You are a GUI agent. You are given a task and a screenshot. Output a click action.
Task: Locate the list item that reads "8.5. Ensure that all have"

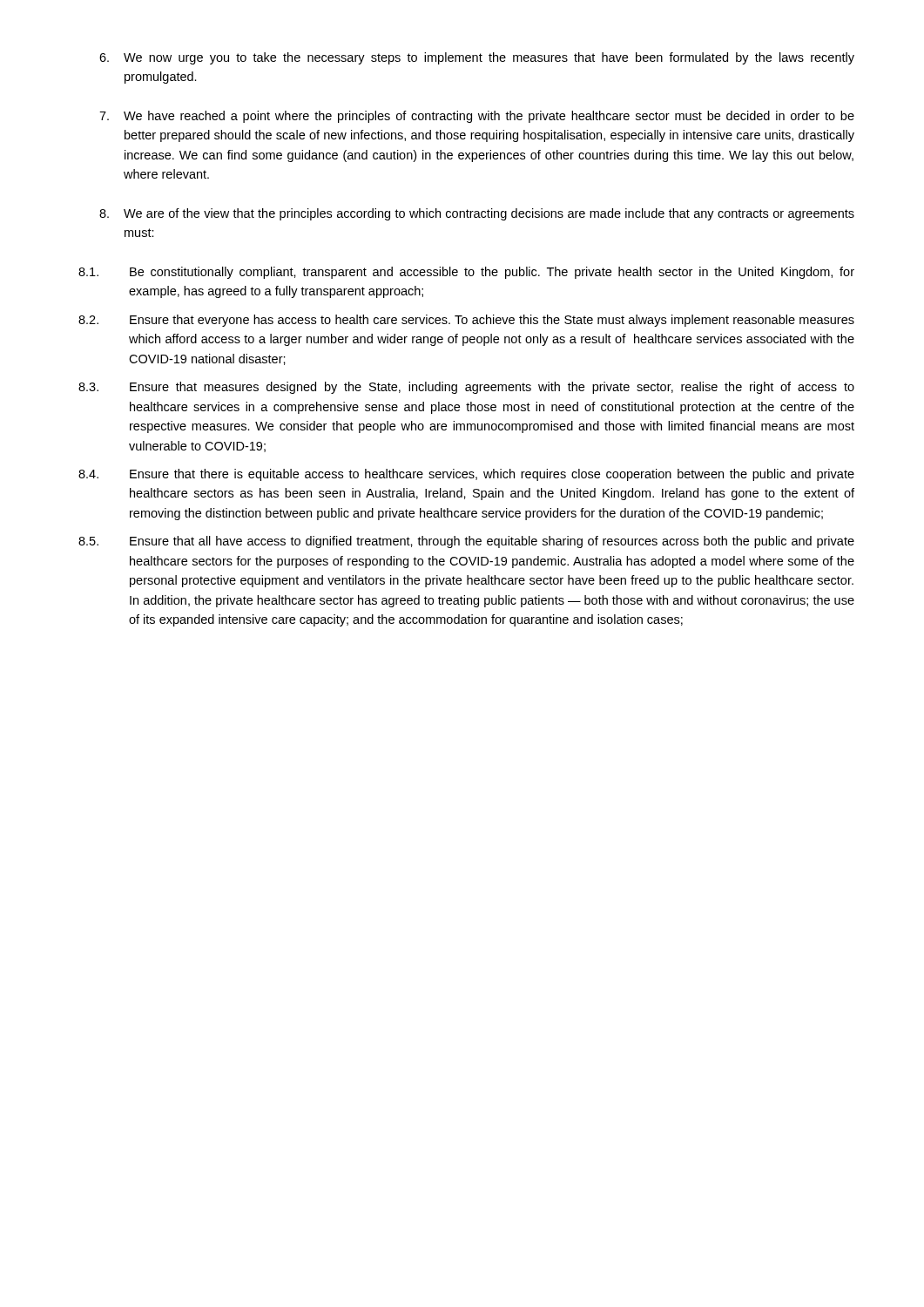tap(466, 581)
